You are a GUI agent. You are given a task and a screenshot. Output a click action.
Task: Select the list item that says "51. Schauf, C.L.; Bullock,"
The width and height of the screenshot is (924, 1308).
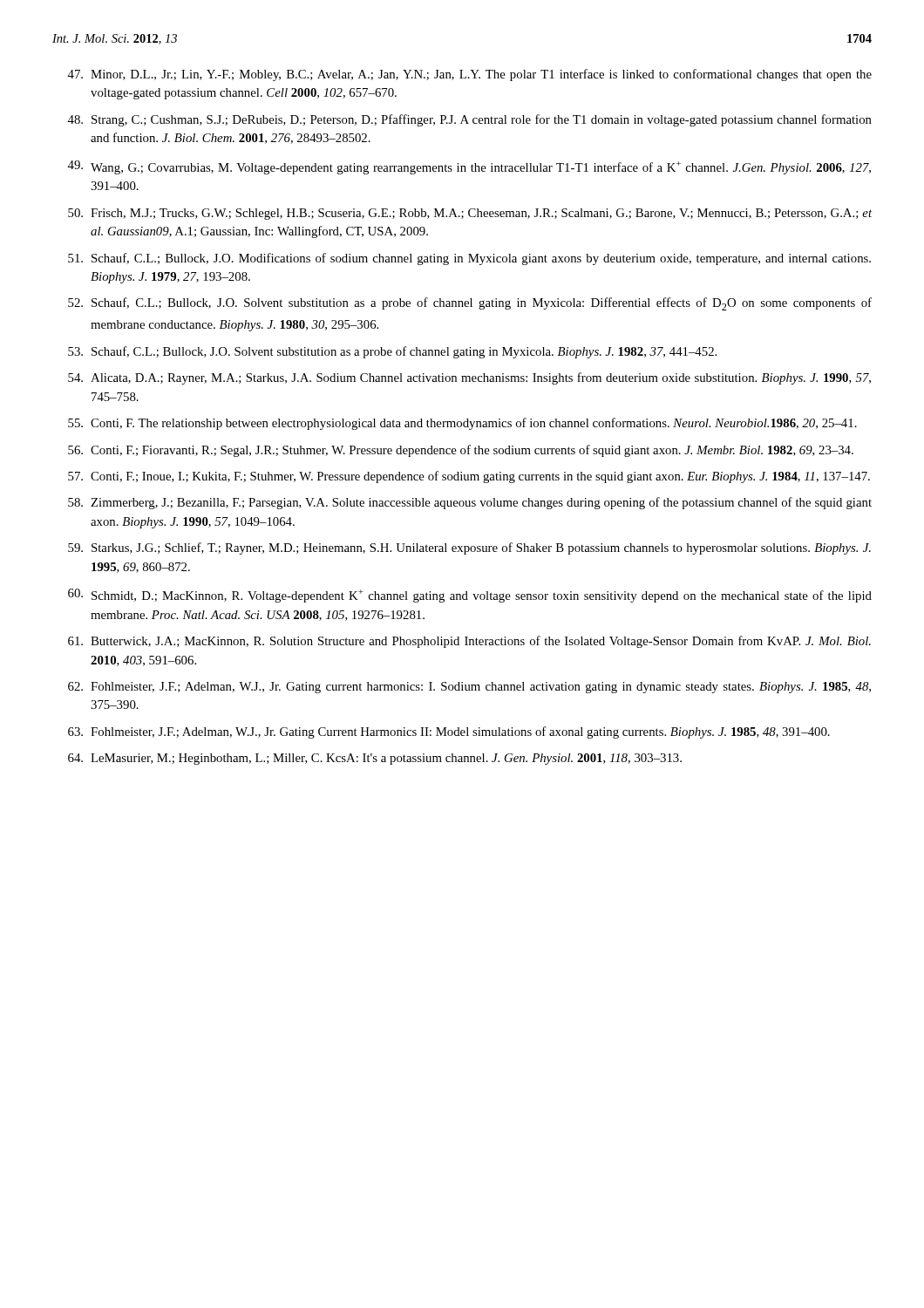462,268
